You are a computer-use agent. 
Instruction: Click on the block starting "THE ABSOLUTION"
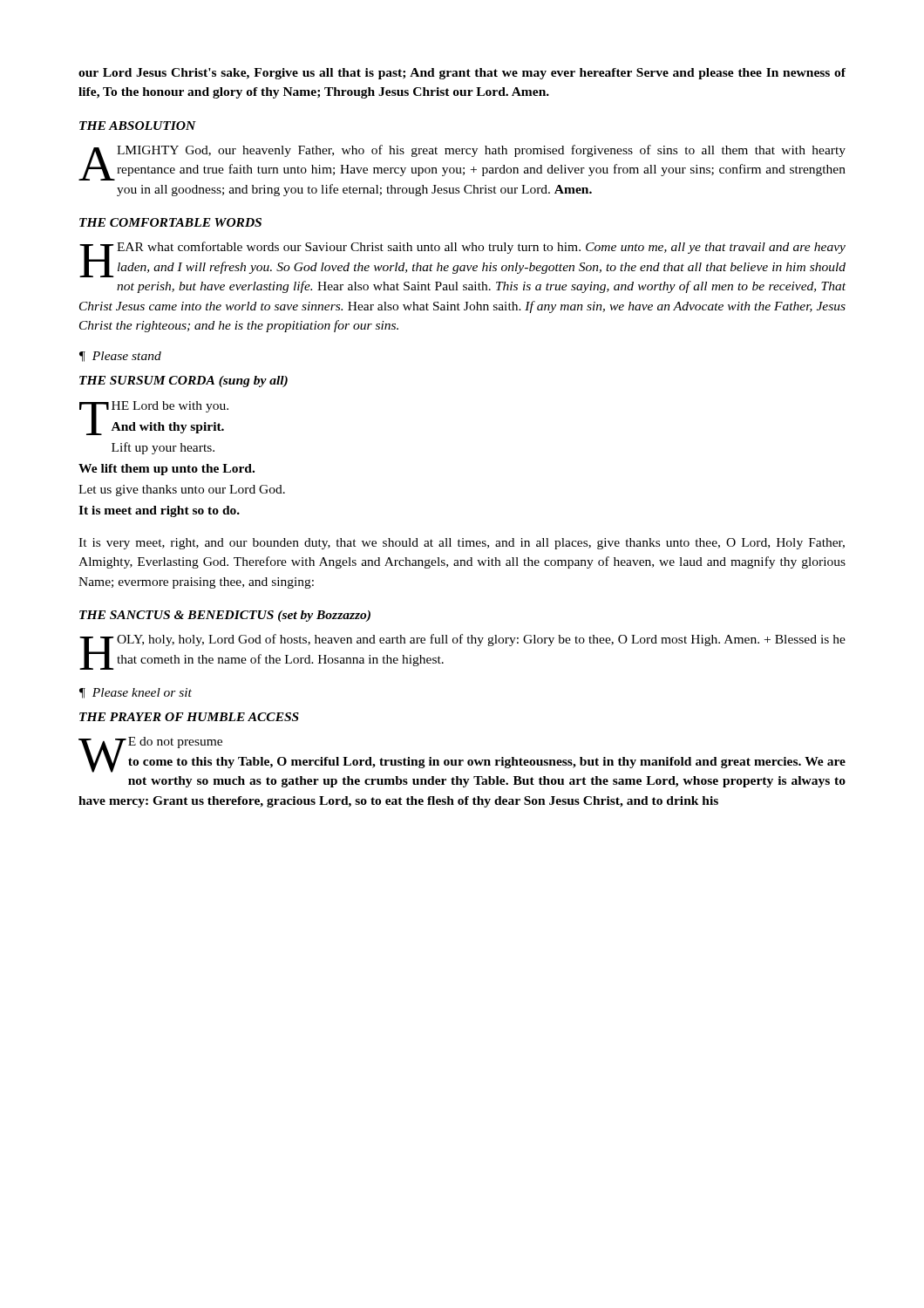137,125
